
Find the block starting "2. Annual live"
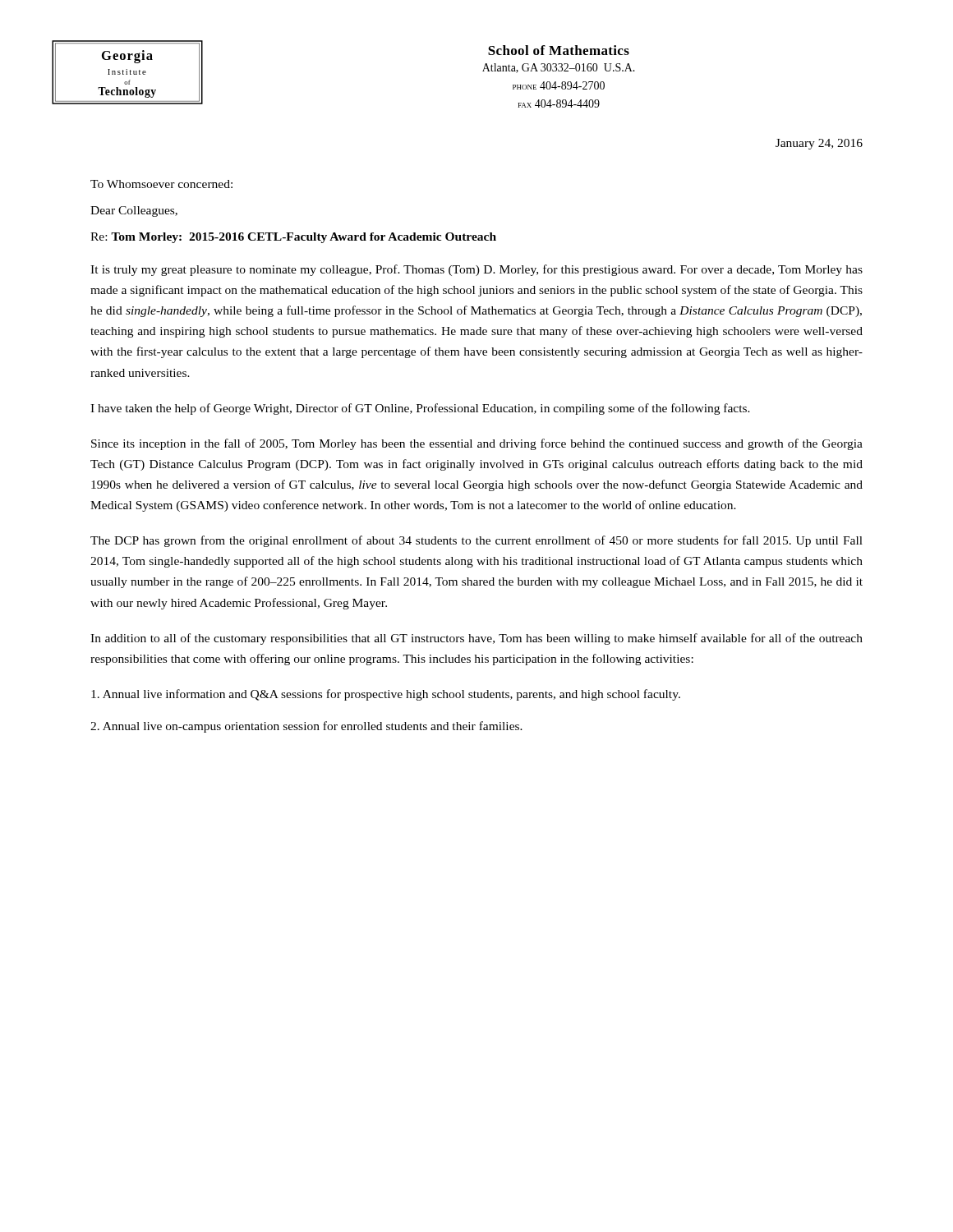307,726
